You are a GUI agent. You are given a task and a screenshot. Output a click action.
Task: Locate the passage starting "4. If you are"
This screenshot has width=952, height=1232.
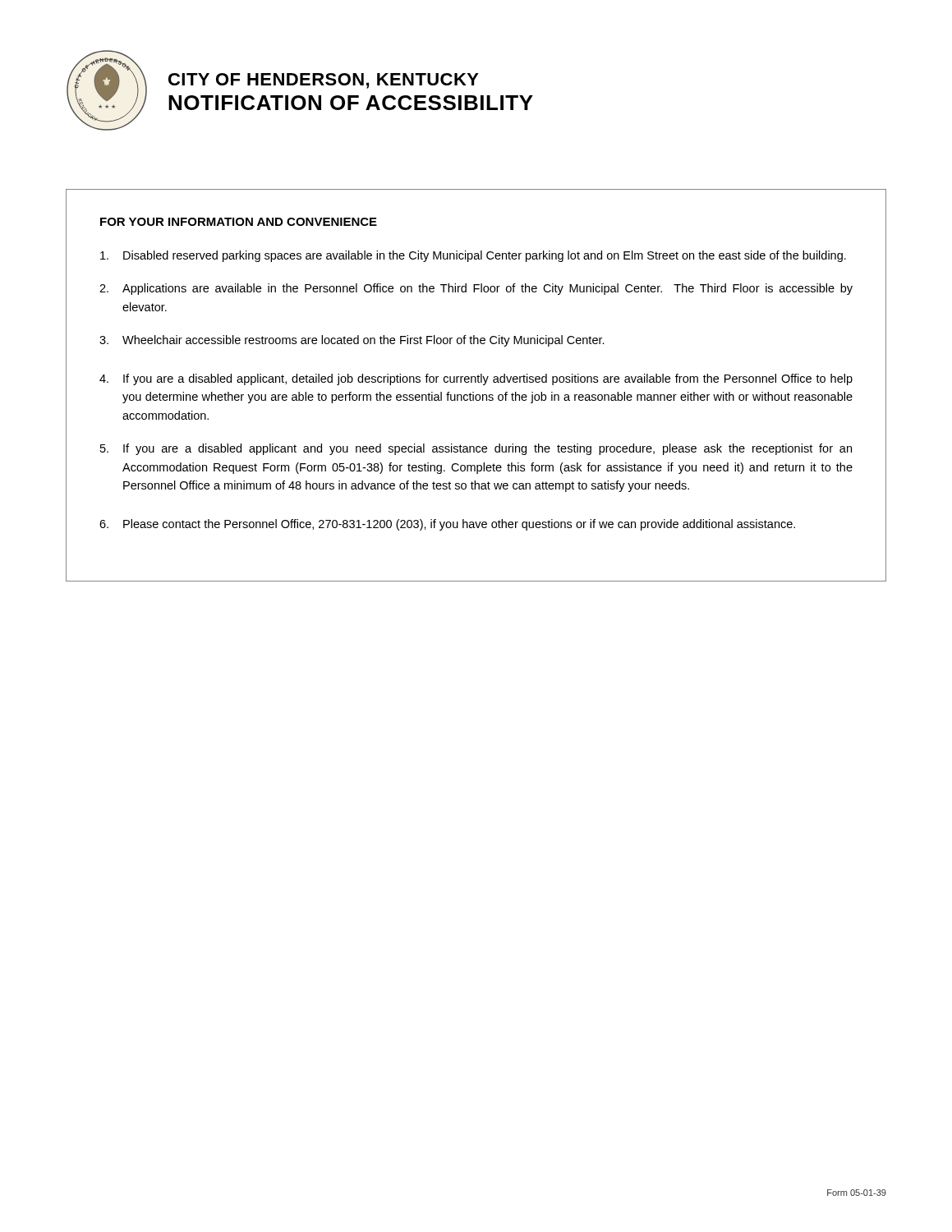click(x=476, y=397)
